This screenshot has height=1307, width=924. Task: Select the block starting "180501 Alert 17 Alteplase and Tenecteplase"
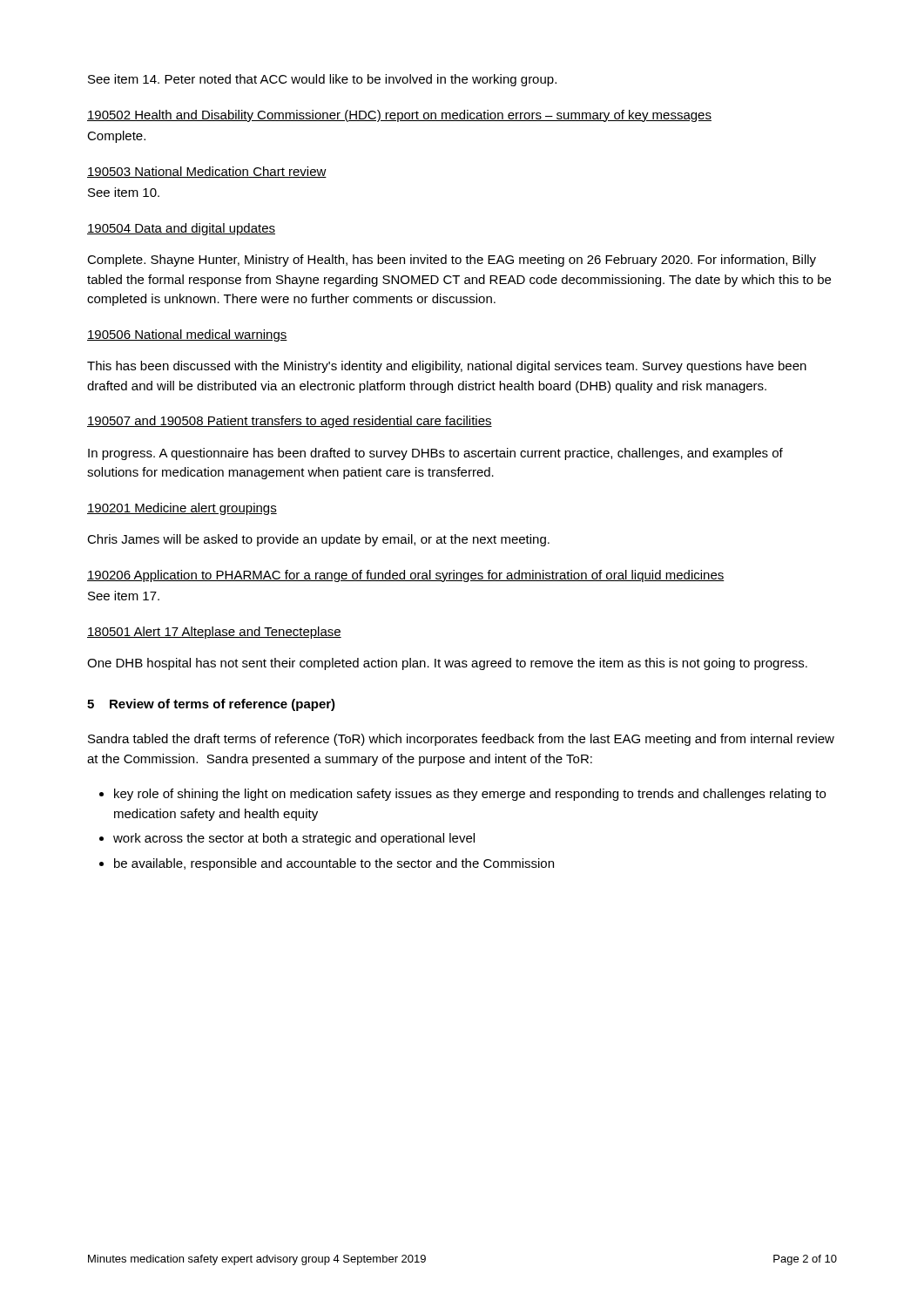coord(214,633)
